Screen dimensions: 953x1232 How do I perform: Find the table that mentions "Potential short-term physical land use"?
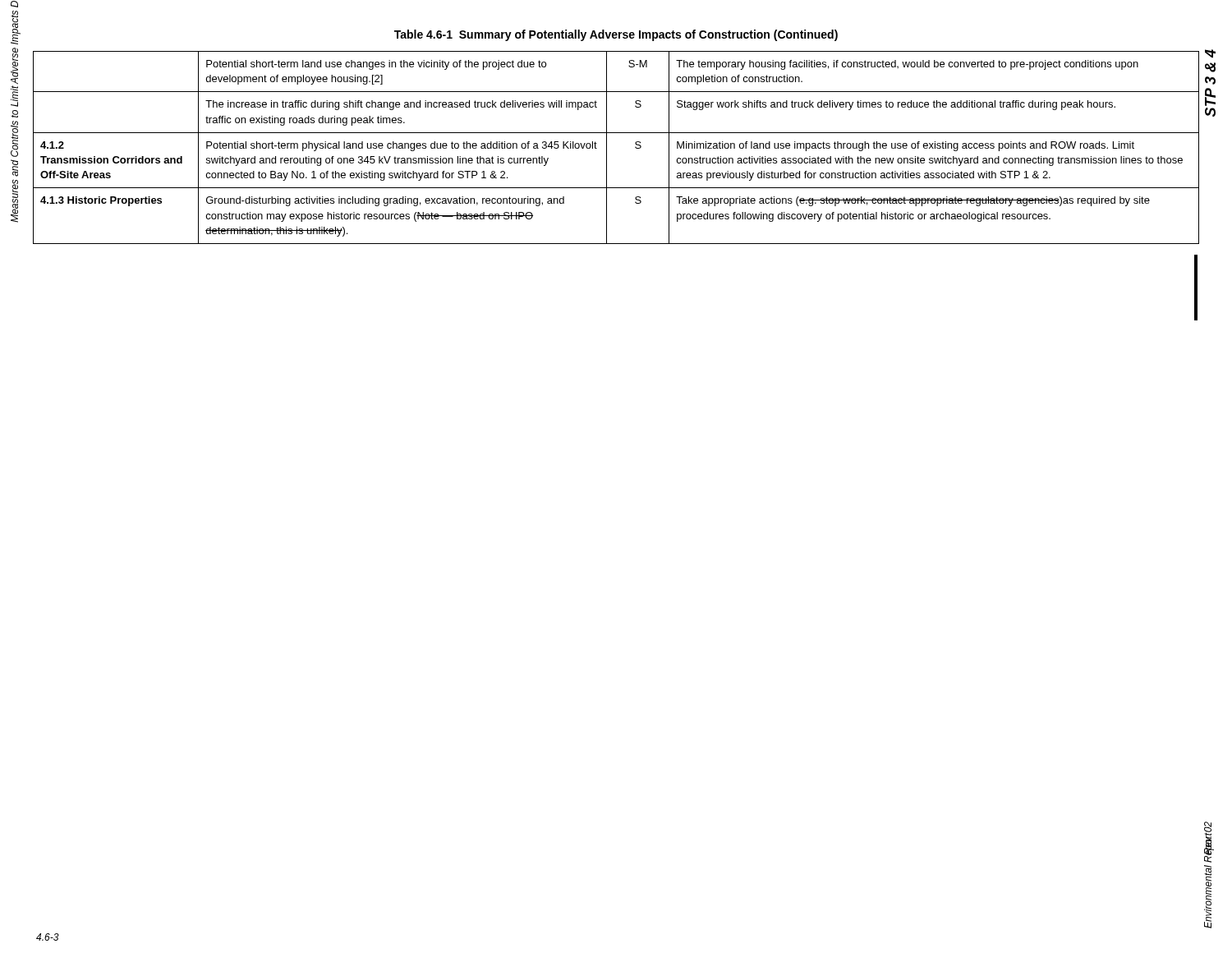click(616, 147)
